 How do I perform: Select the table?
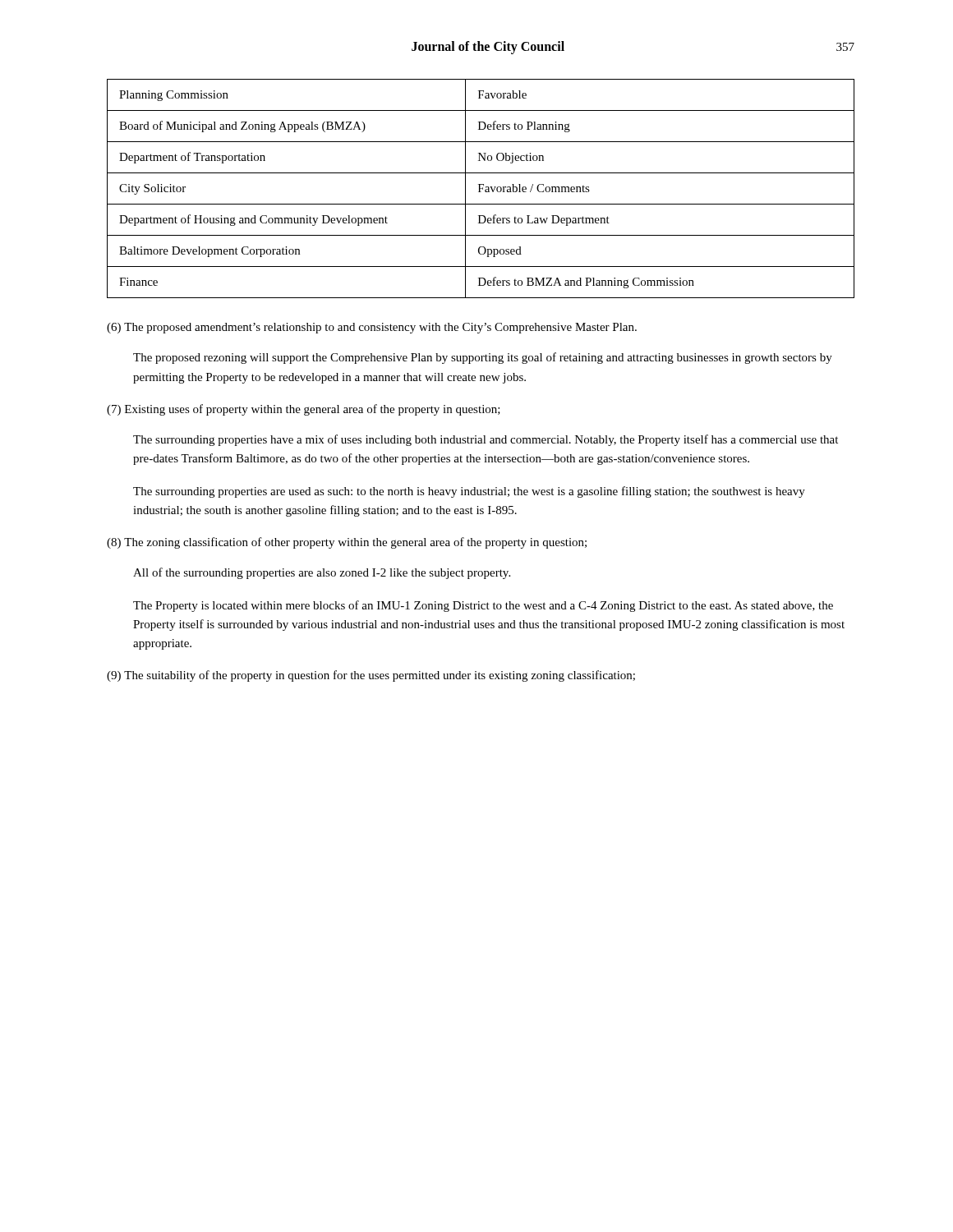click(x=481, y=188)
